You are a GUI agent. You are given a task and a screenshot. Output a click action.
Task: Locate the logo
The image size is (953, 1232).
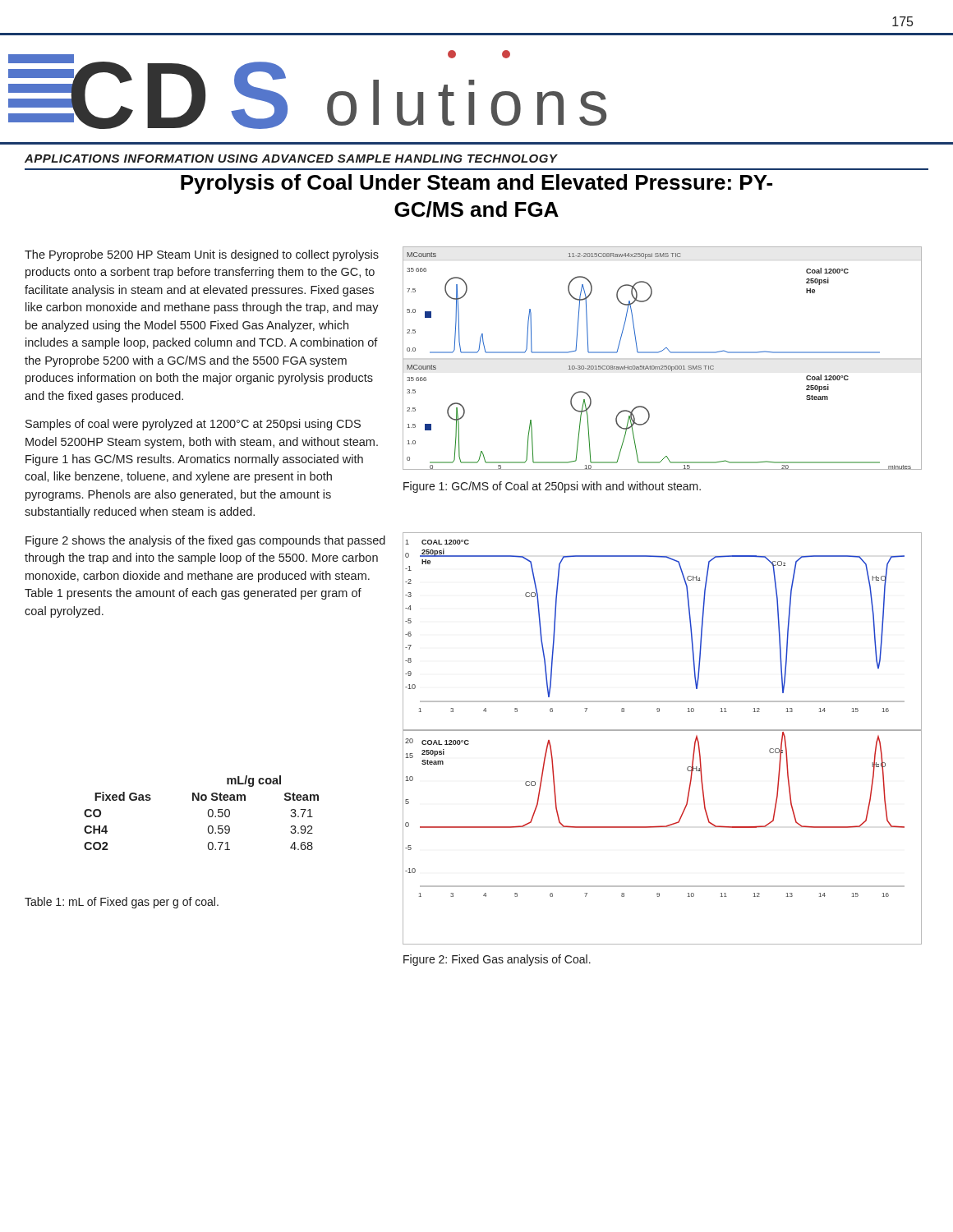coord(476,89)
